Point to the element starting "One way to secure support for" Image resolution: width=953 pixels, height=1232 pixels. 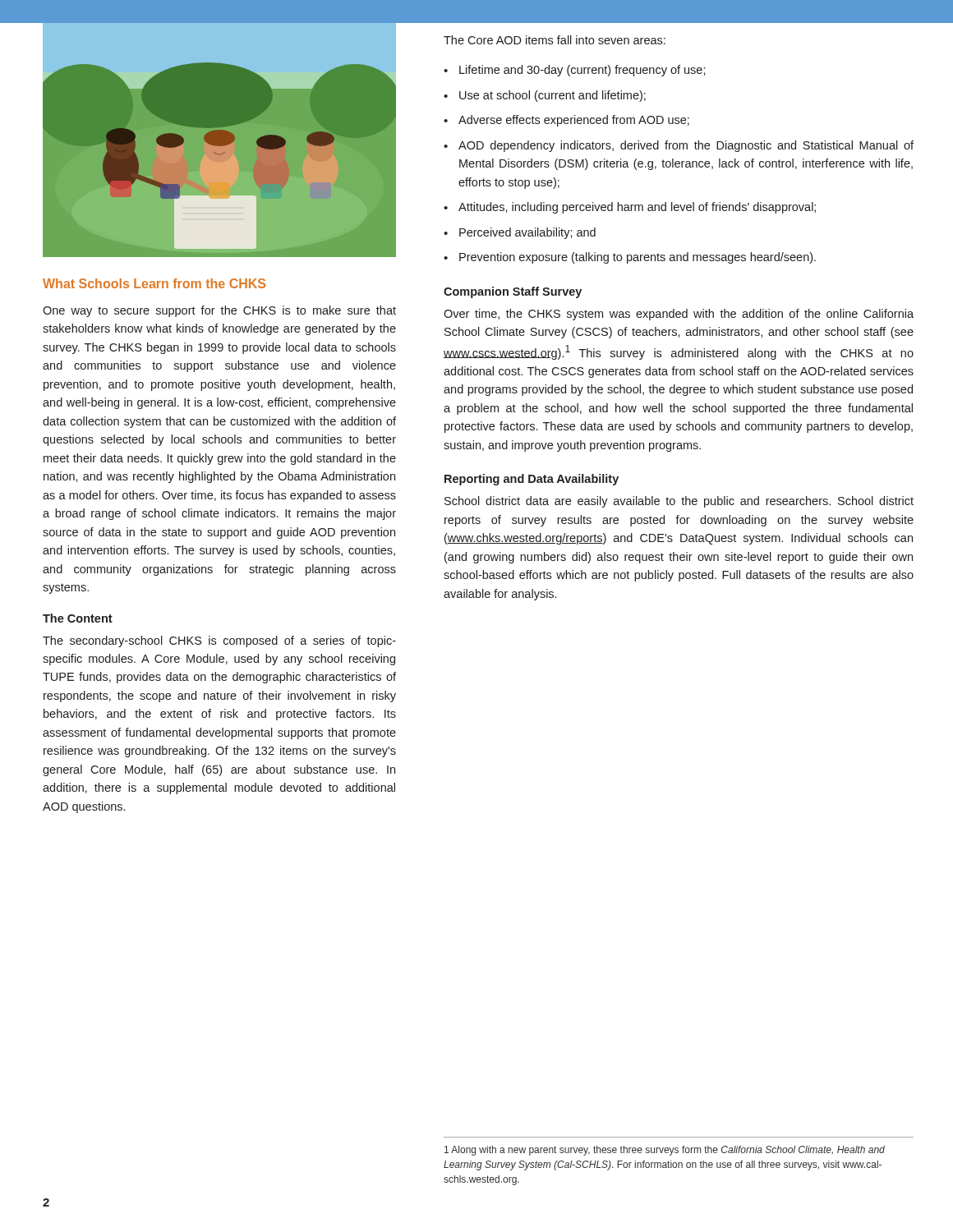point(219,449)
